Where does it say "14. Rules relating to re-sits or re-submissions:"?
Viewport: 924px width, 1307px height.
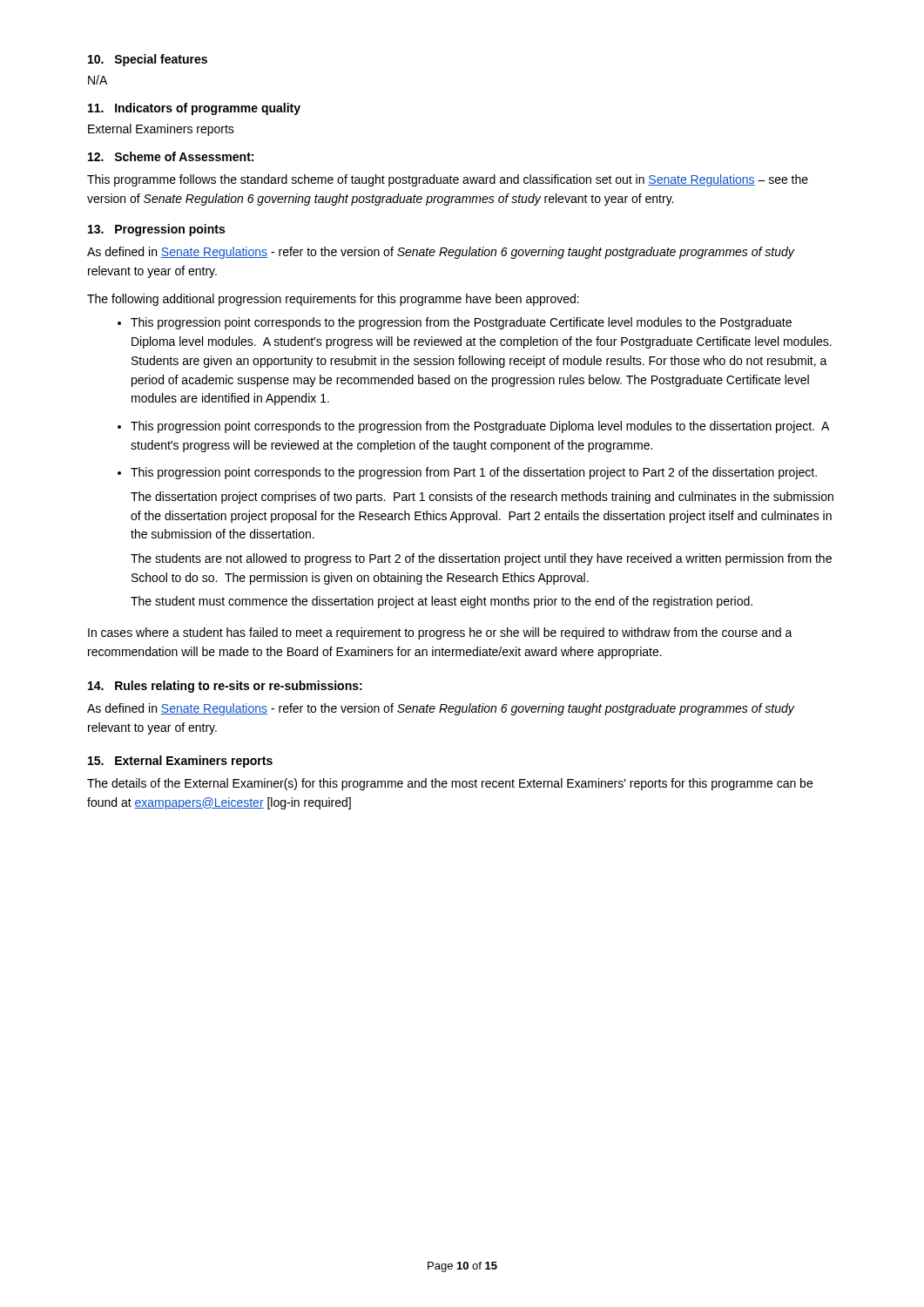click(x=225, y=686)
